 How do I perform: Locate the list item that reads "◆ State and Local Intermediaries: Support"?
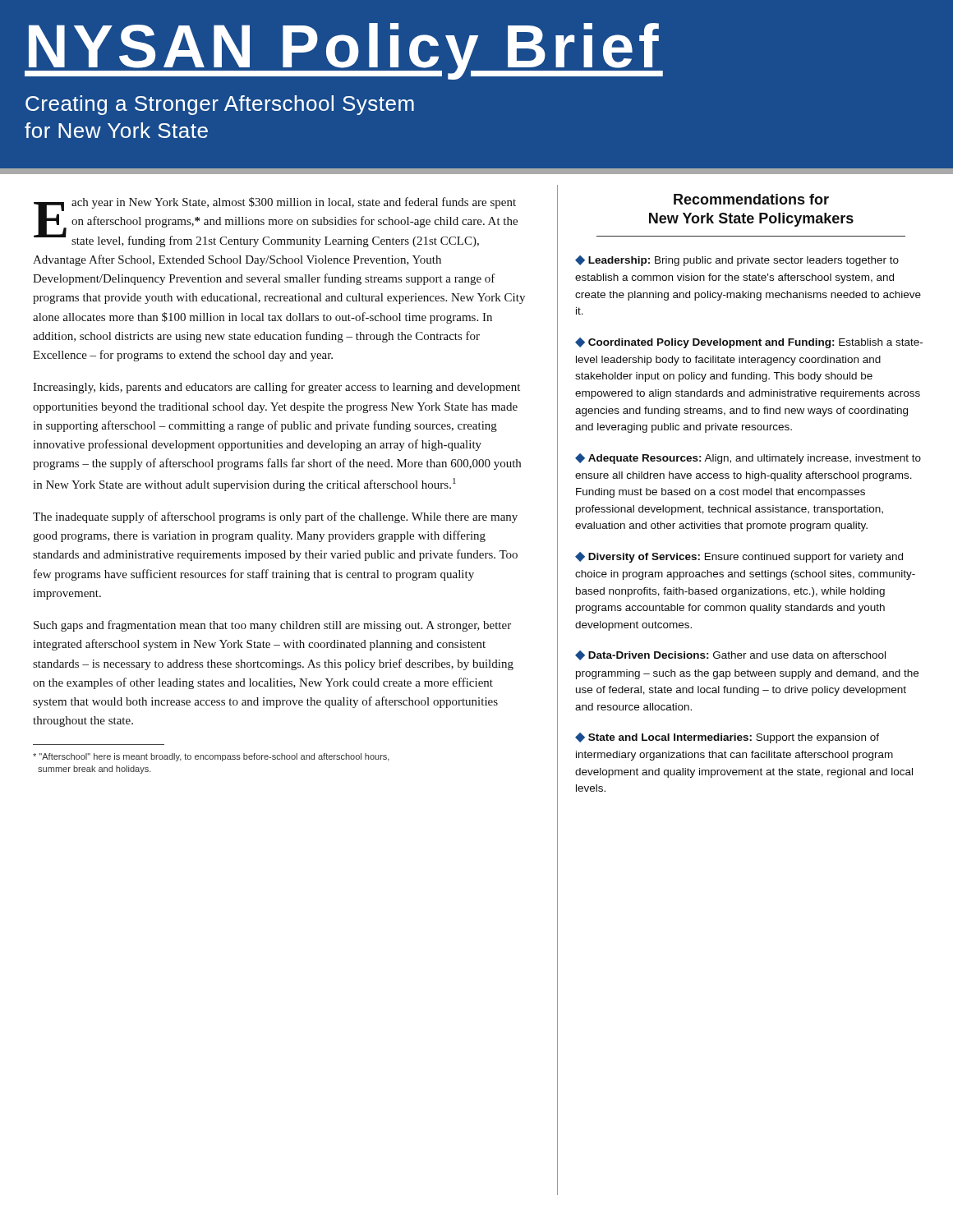tap(744, 762)
